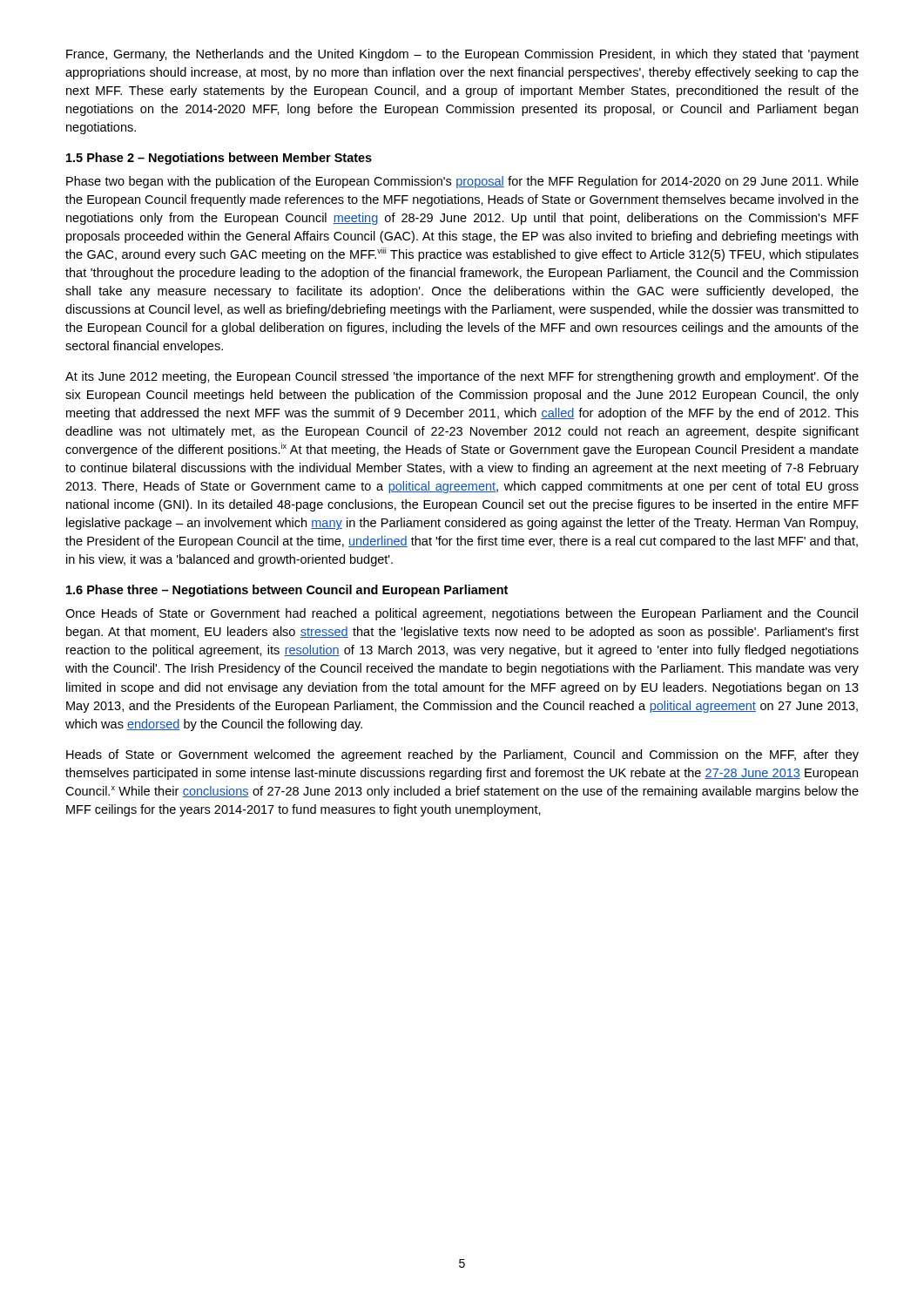Point to the section header beginning "1.6 Phase three – Negotiations"

[462, 591]
